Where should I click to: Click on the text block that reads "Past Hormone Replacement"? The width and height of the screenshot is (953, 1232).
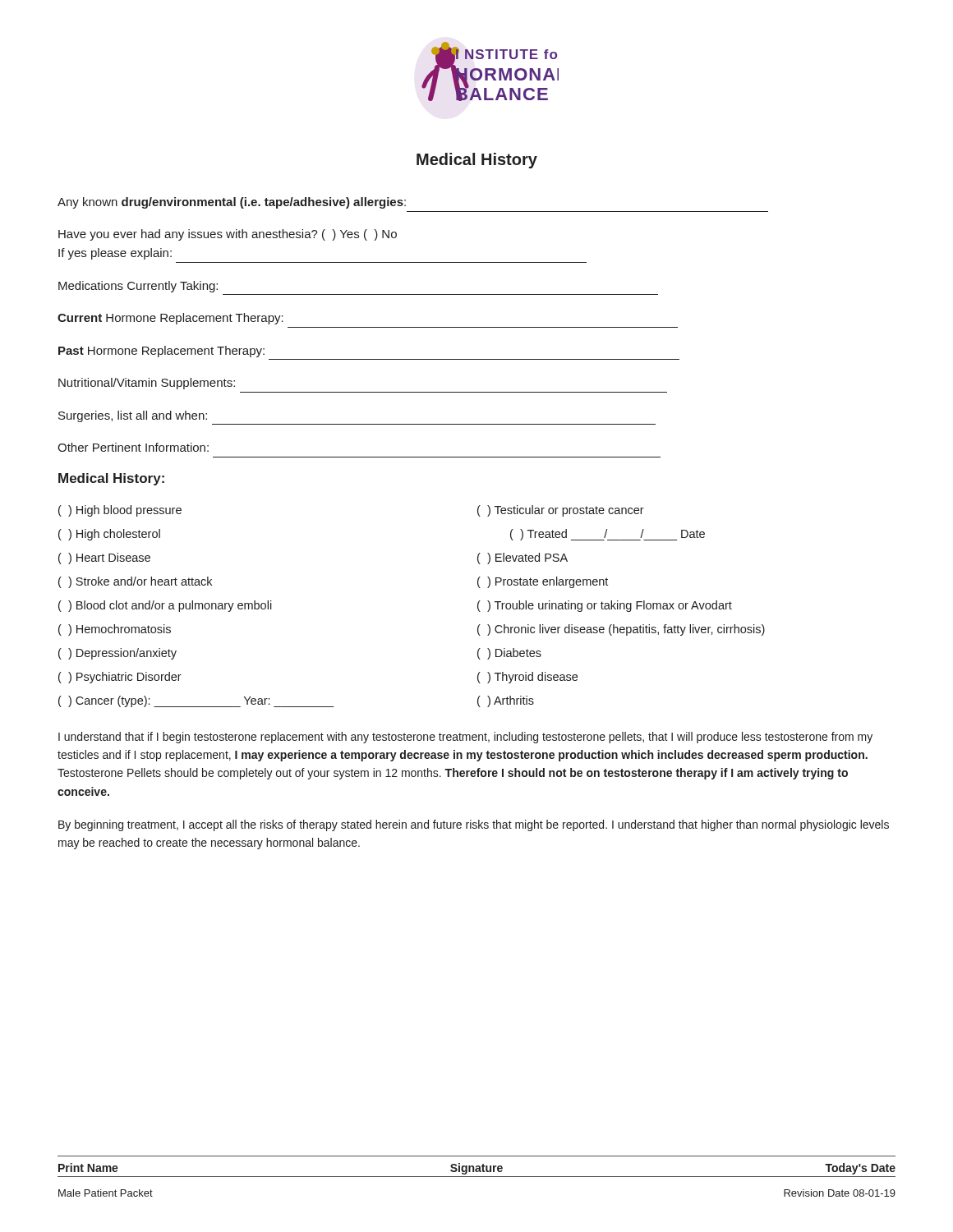coord(369,350)
